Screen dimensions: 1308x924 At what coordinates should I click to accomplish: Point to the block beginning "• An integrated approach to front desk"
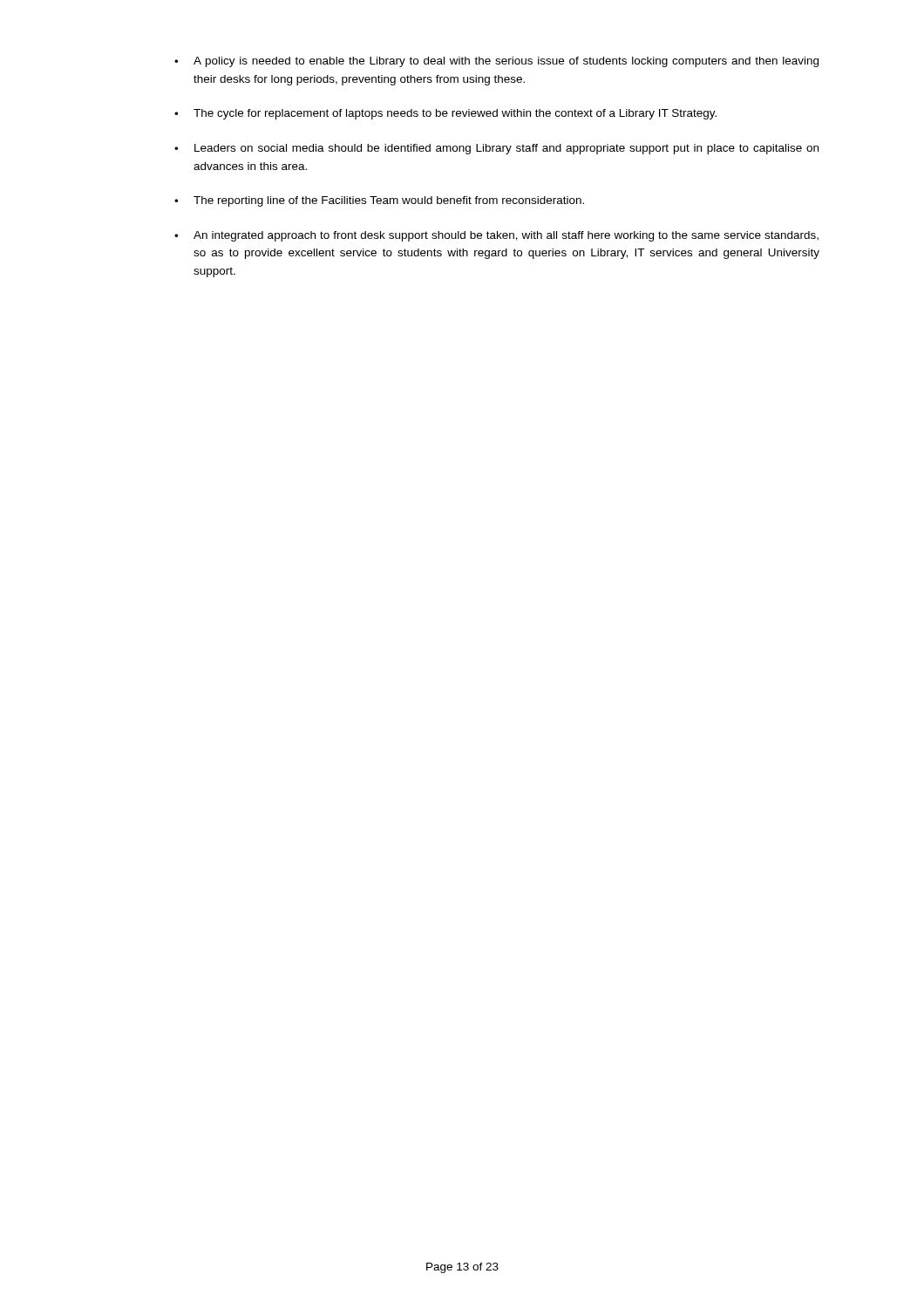click(x=497, y=254)
